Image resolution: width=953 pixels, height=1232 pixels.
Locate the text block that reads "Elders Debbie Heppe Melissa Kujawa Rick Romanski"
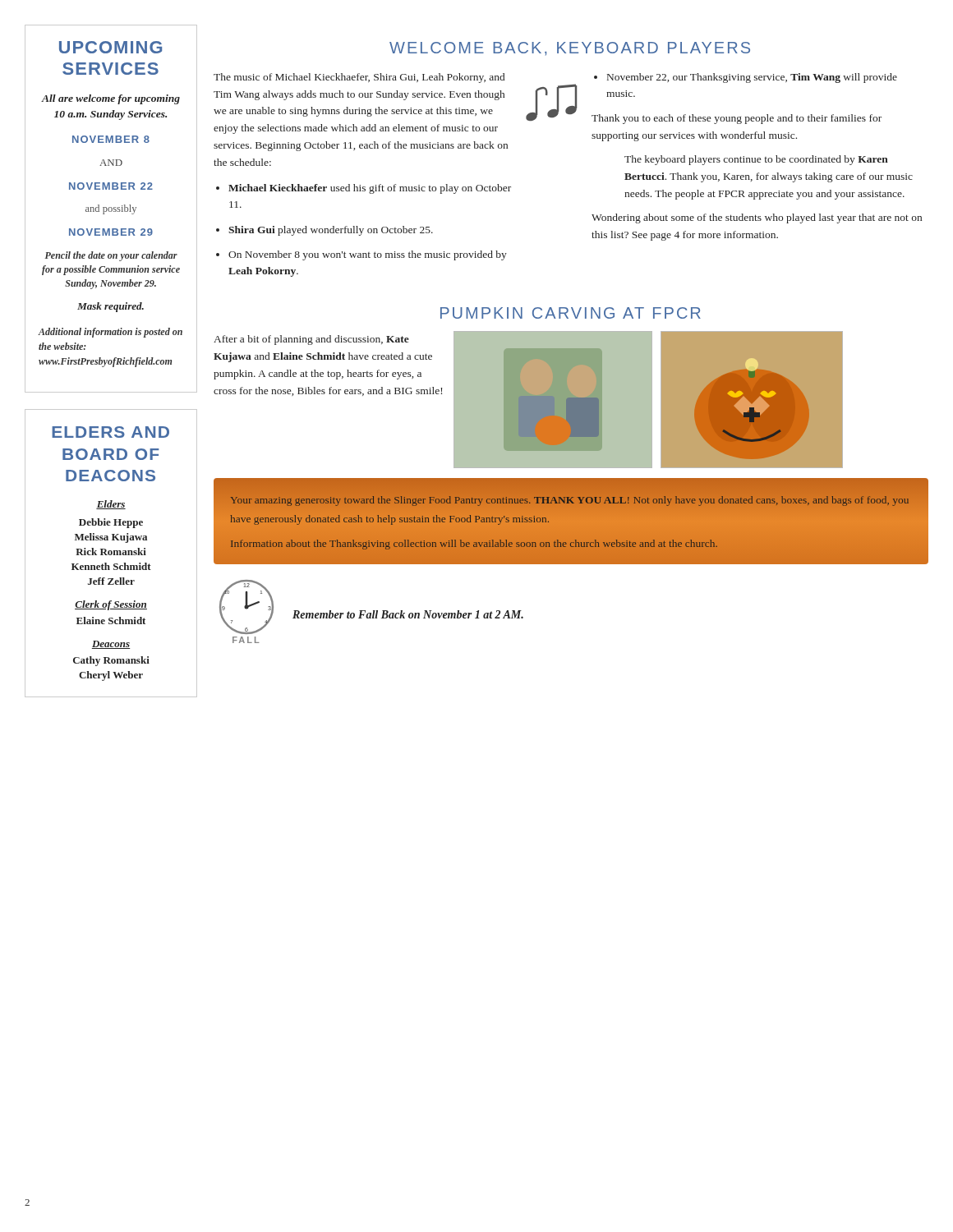coord(111,590)
